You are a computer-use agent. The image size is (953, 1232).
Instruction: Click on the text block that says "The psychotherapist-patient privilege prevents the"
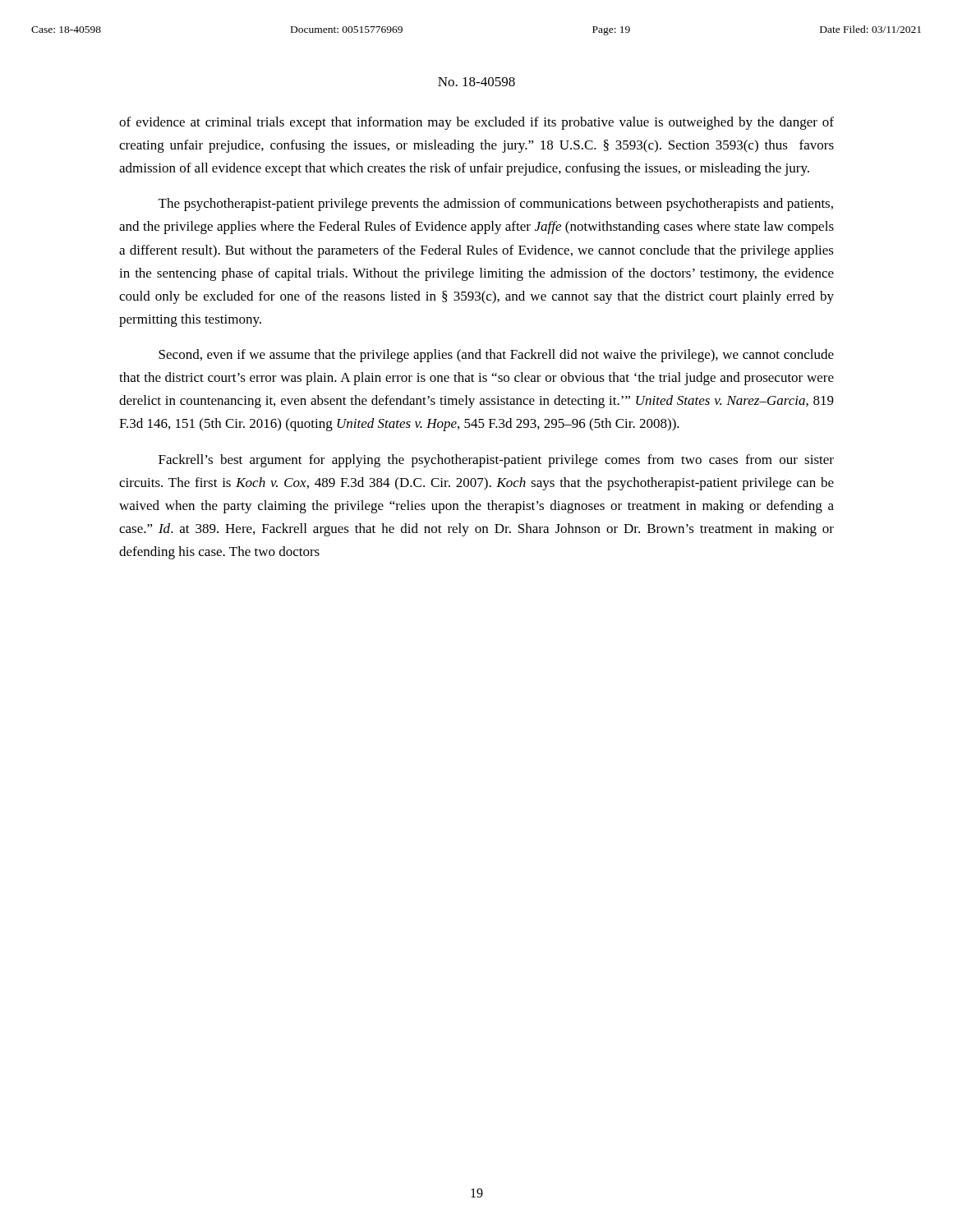click(476, 261)
